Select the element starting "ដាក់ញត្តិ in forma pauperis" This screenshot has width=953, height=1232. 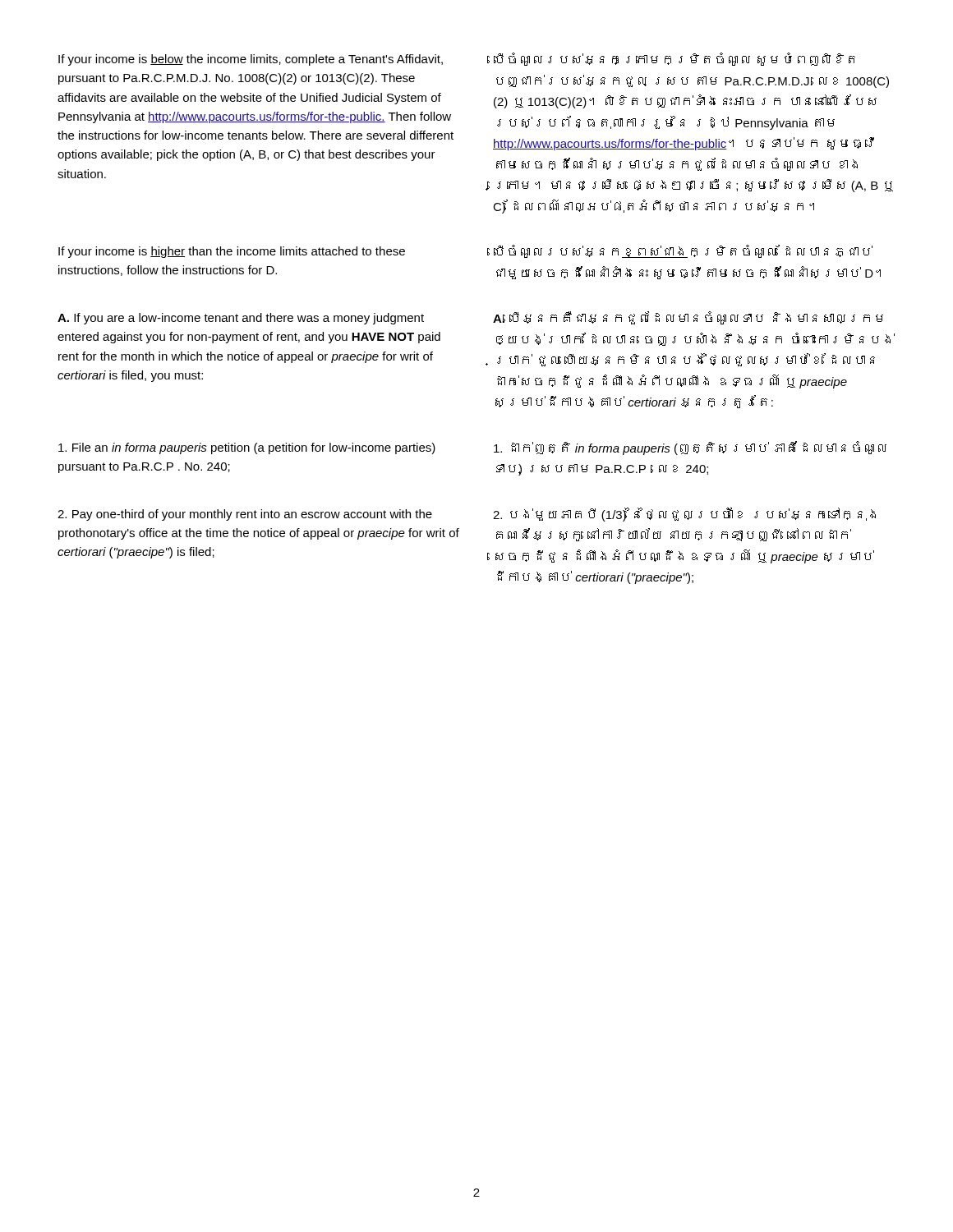click(691, 458)
